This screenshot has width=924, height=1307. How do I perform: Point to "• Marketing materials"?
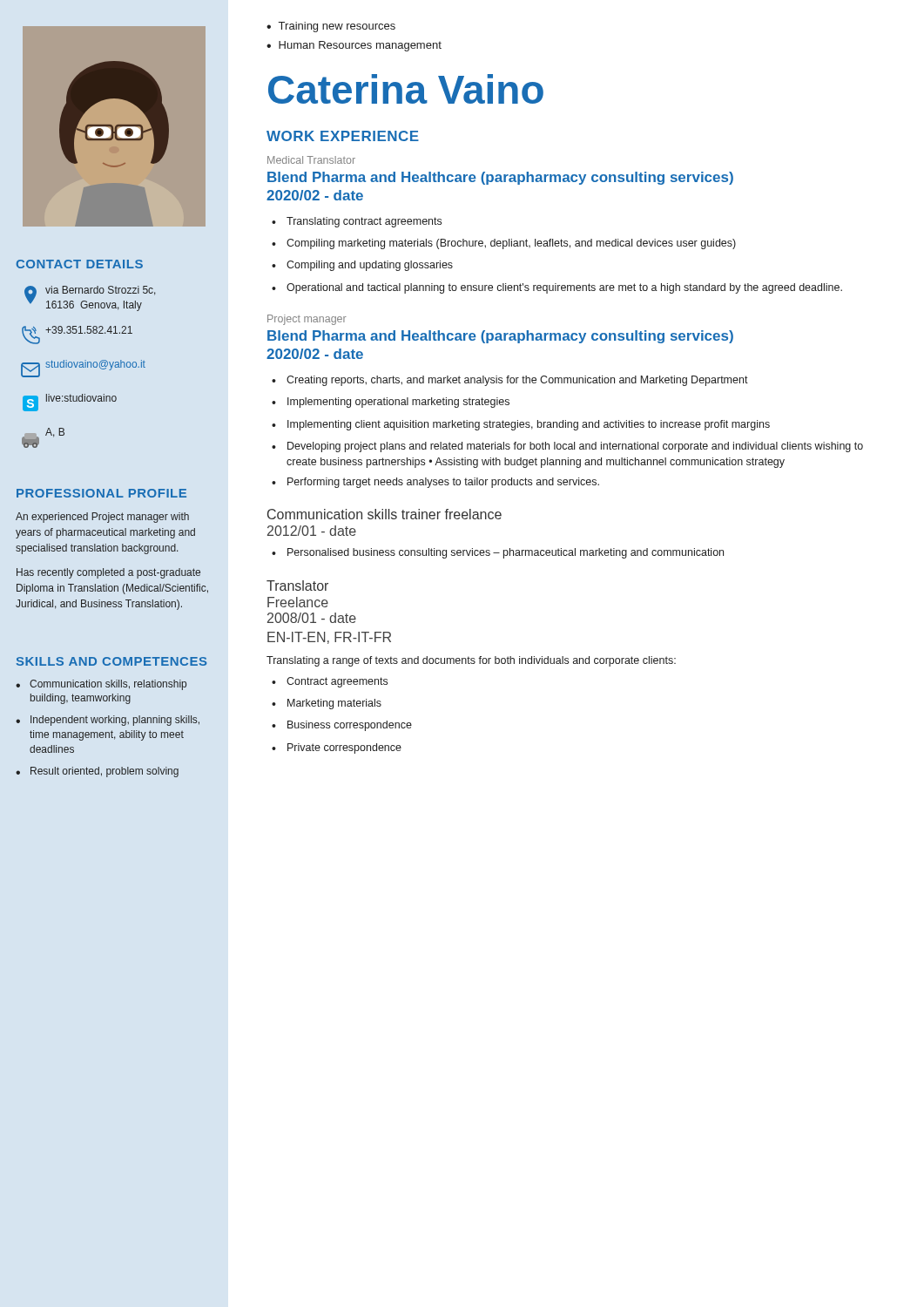click(x=327, y=704)
